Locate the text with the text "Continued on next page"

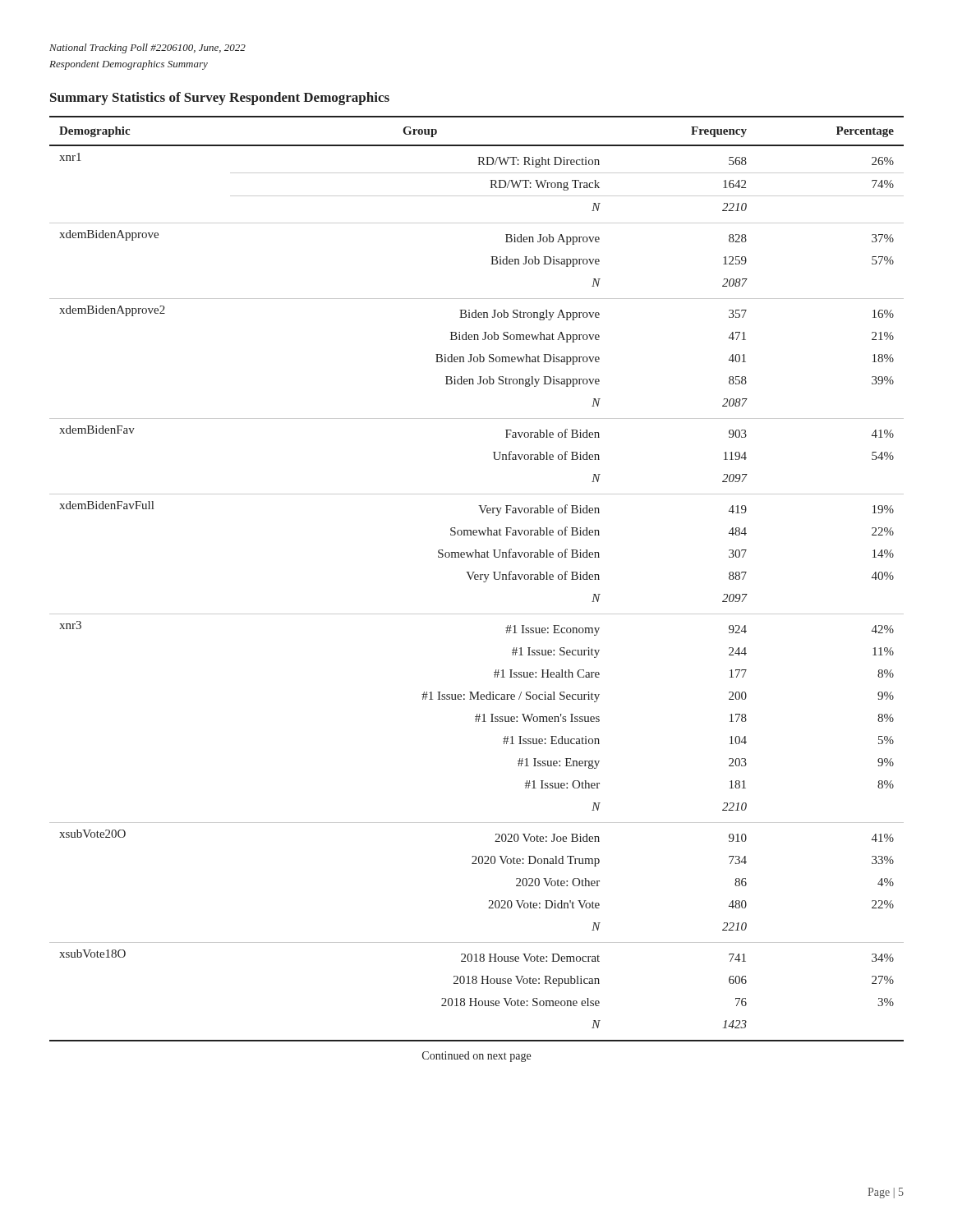tap(476, 1056)
